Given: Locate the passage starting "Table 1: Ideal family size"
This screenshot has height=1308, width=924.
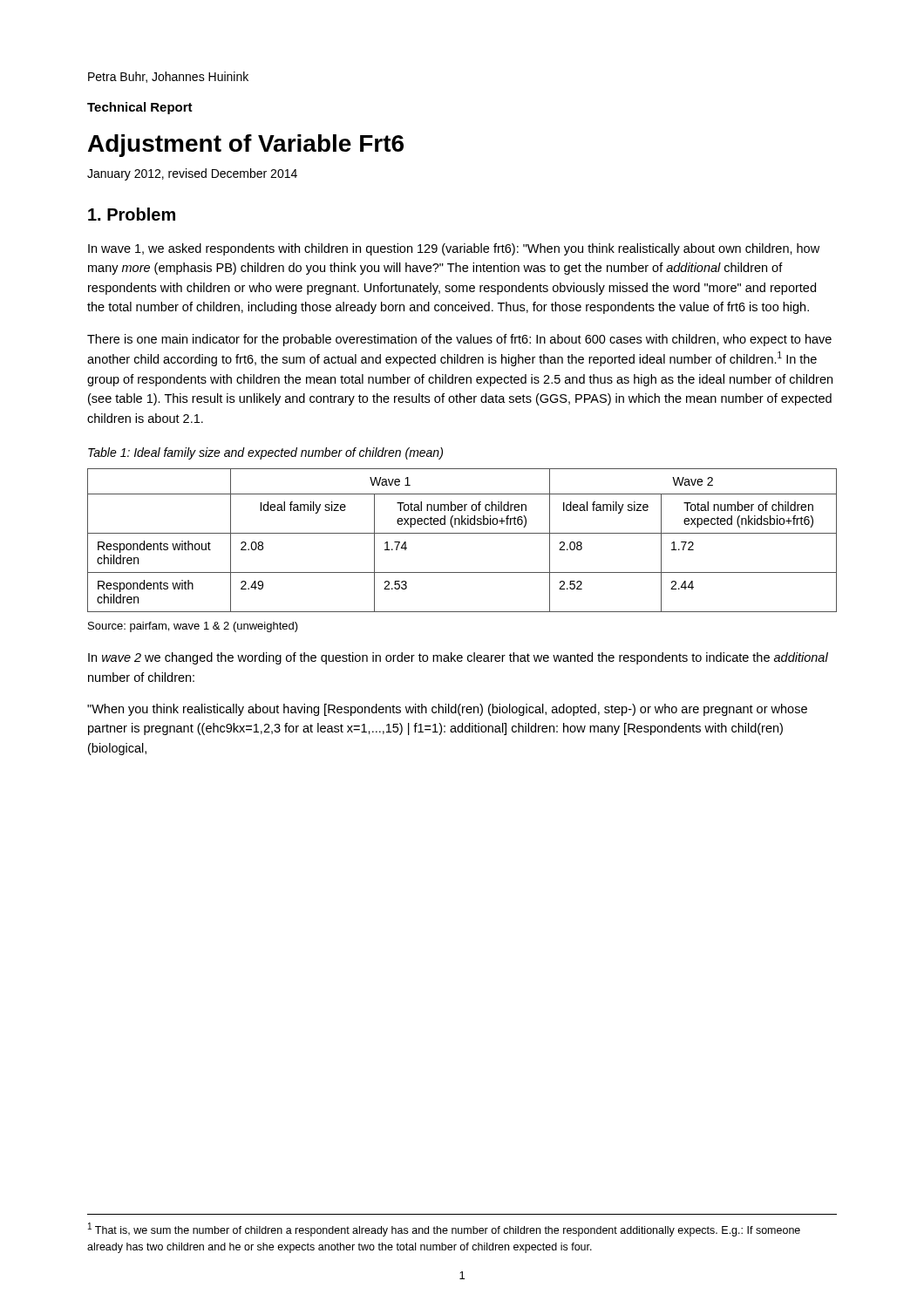Looking at the screenshot, I should (x=265, y=453).
